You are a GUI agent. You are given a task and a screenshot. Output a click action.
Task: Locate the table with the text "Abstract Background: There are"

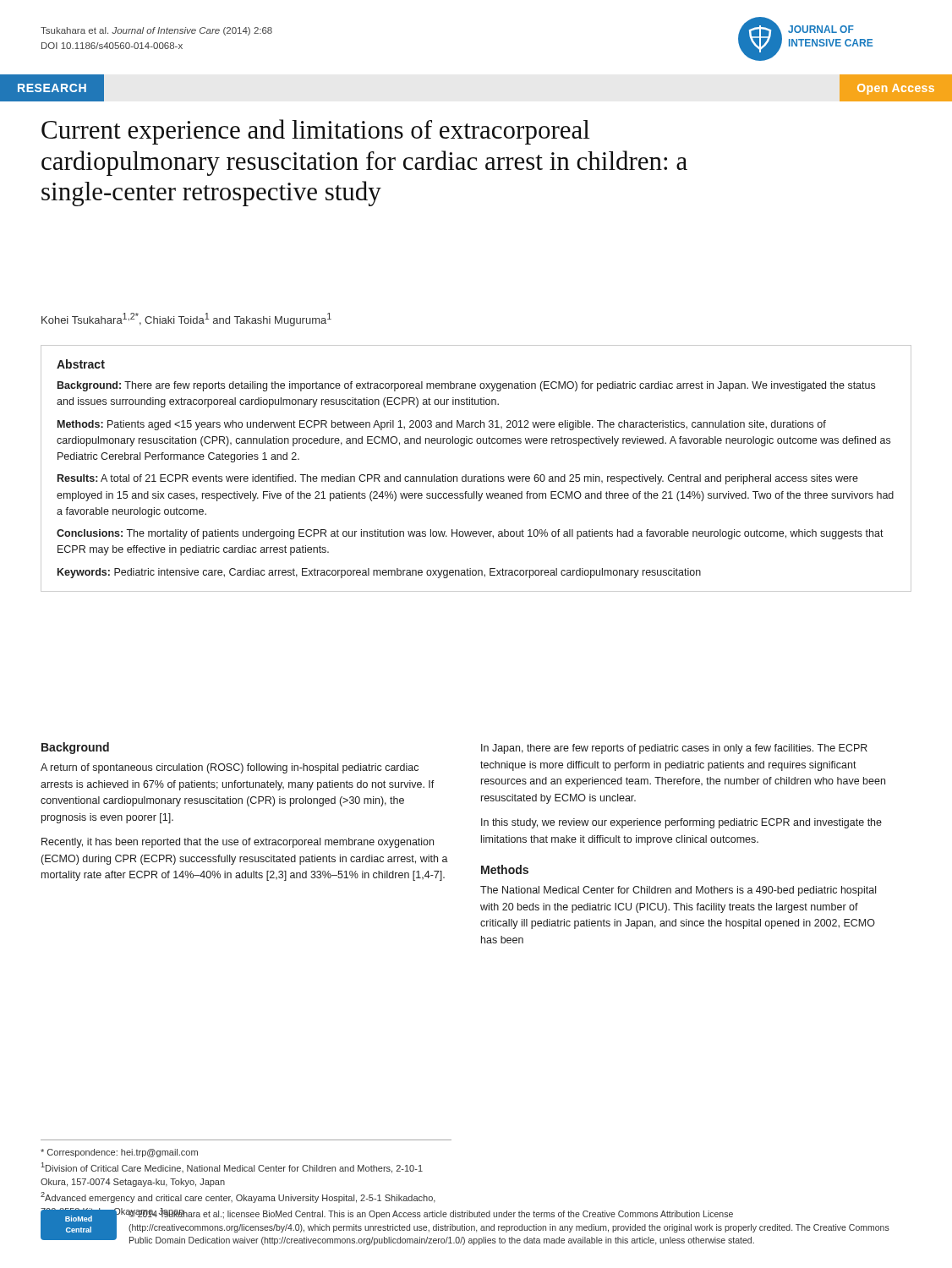tap(476, 468)
